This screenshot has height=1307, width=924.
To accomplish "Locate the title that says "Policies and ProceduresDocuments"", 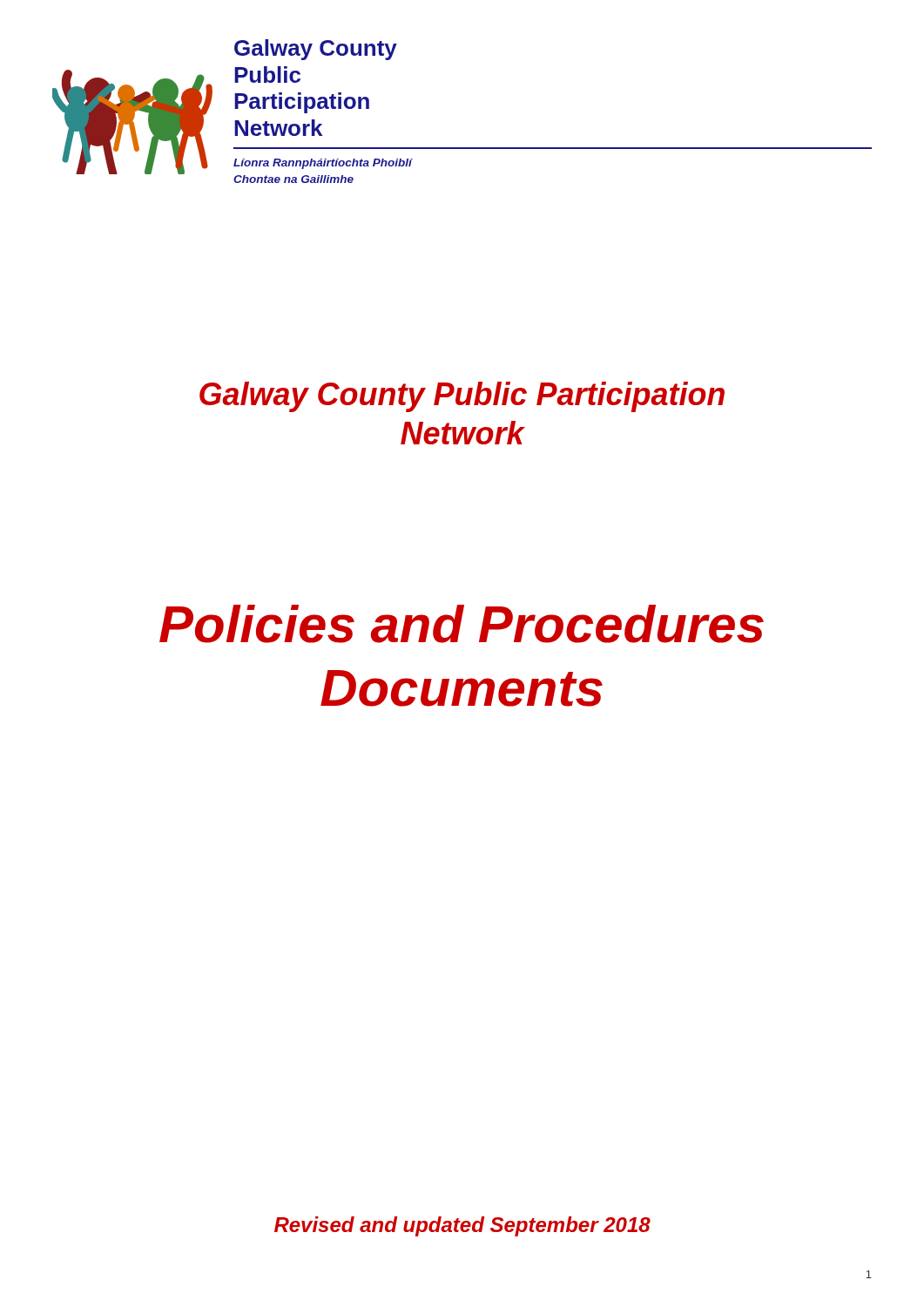I will 462,656.
